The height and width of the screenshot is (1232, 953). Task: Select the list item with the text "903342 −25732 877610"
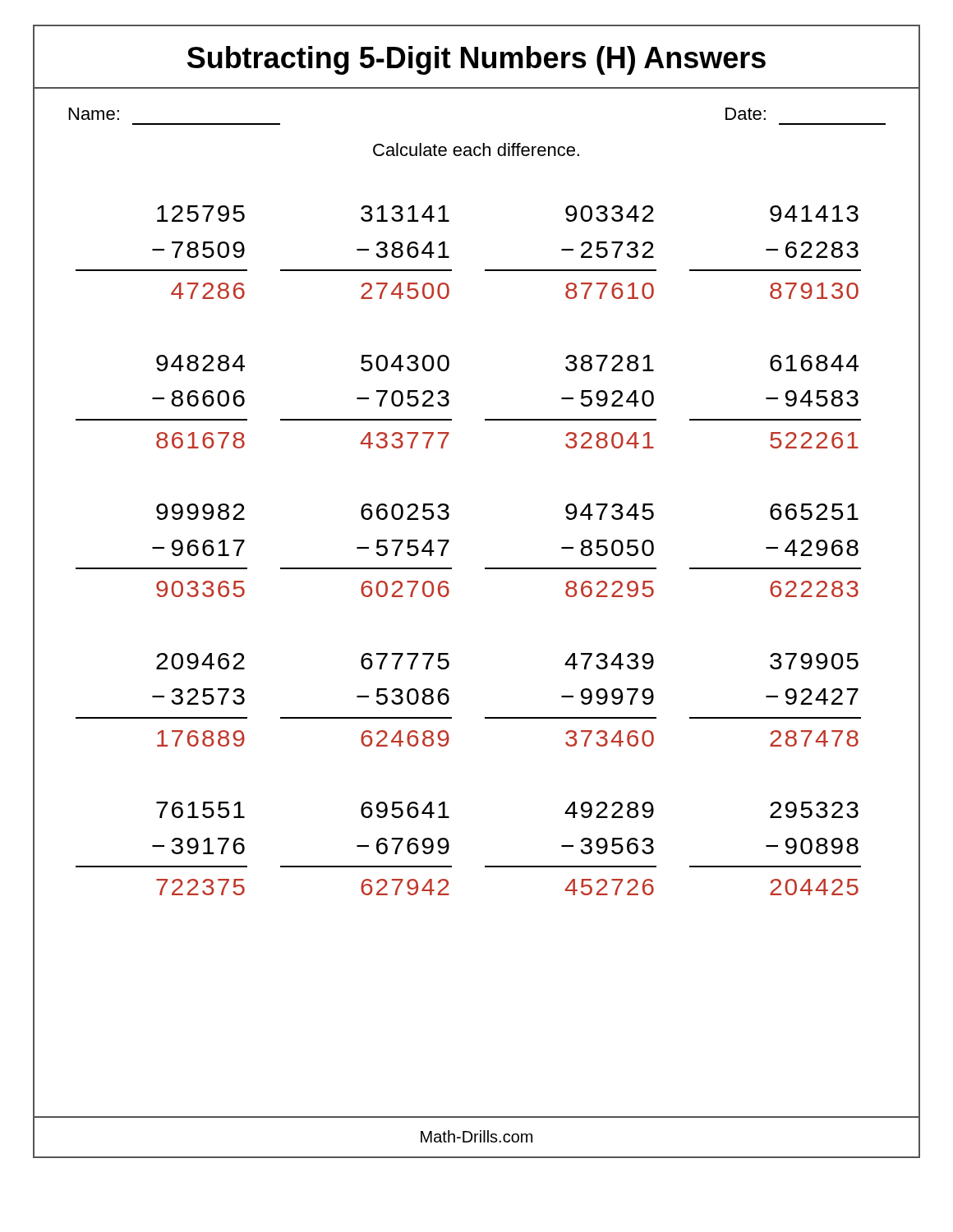coord(571,252)
